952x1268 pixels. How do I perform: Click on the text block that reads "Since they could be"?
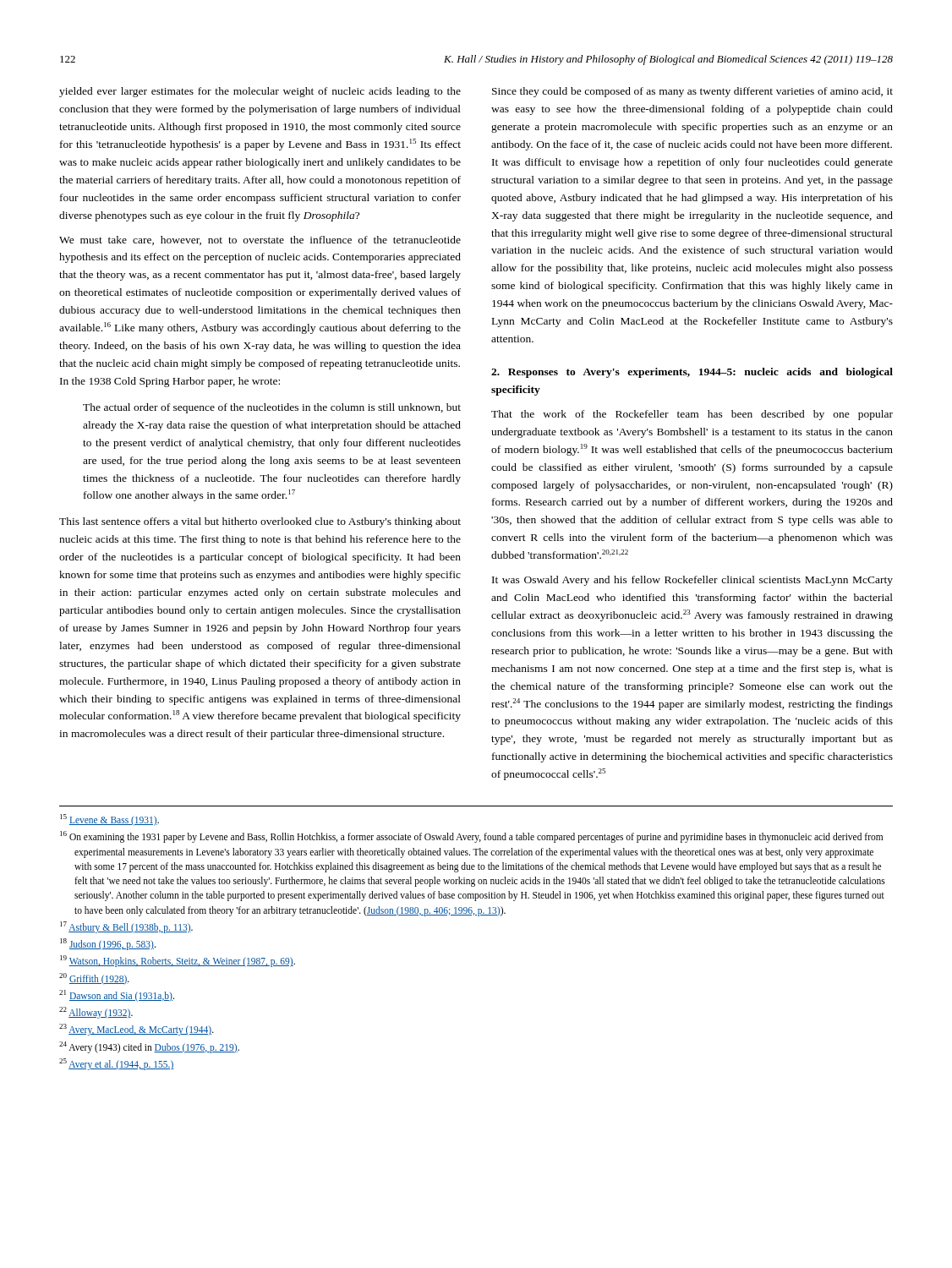(x=692, y=216)
